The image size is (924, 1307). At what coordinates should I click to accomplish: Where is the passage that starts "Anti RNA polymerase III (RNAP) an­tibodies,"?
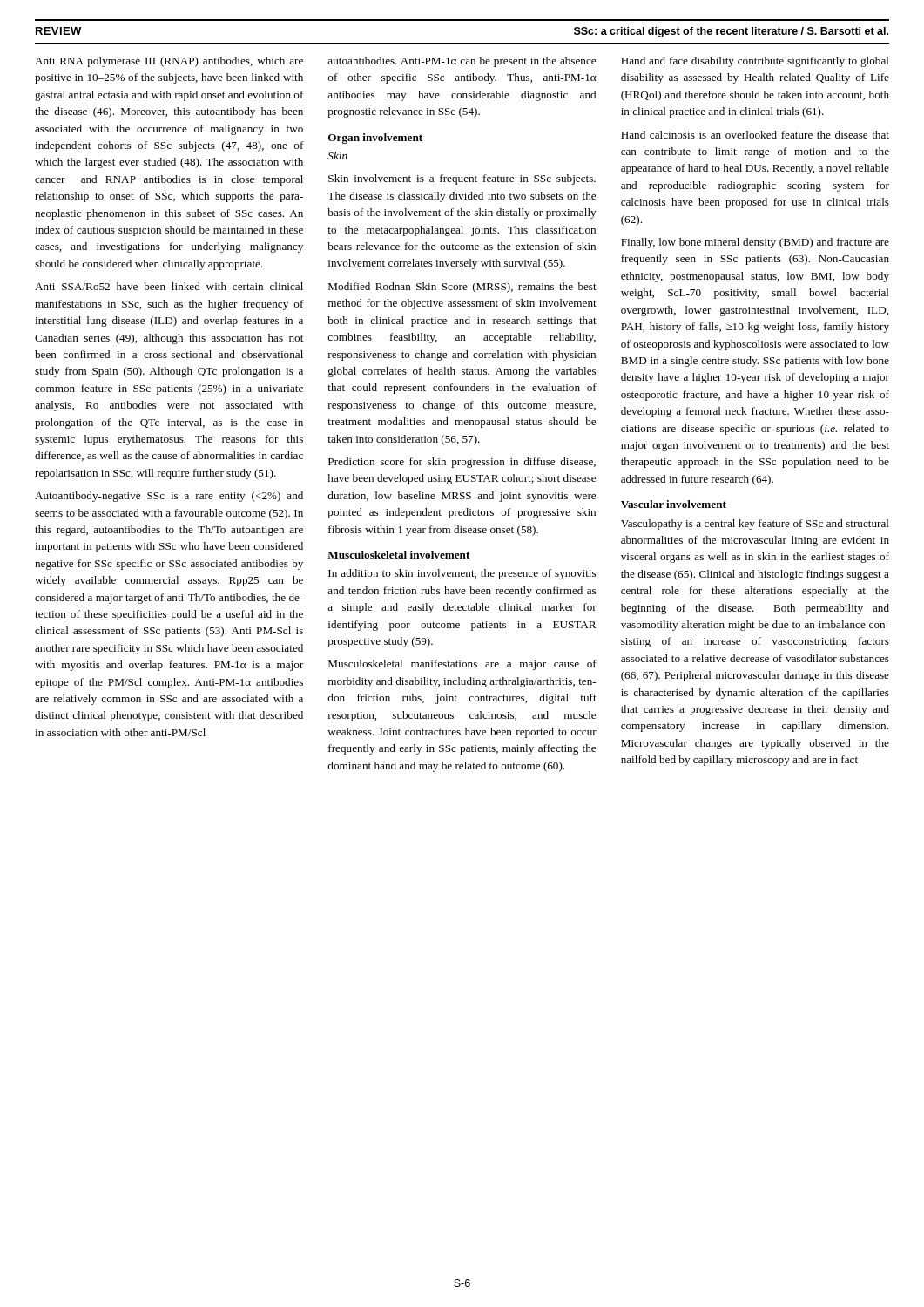point(169,162)
